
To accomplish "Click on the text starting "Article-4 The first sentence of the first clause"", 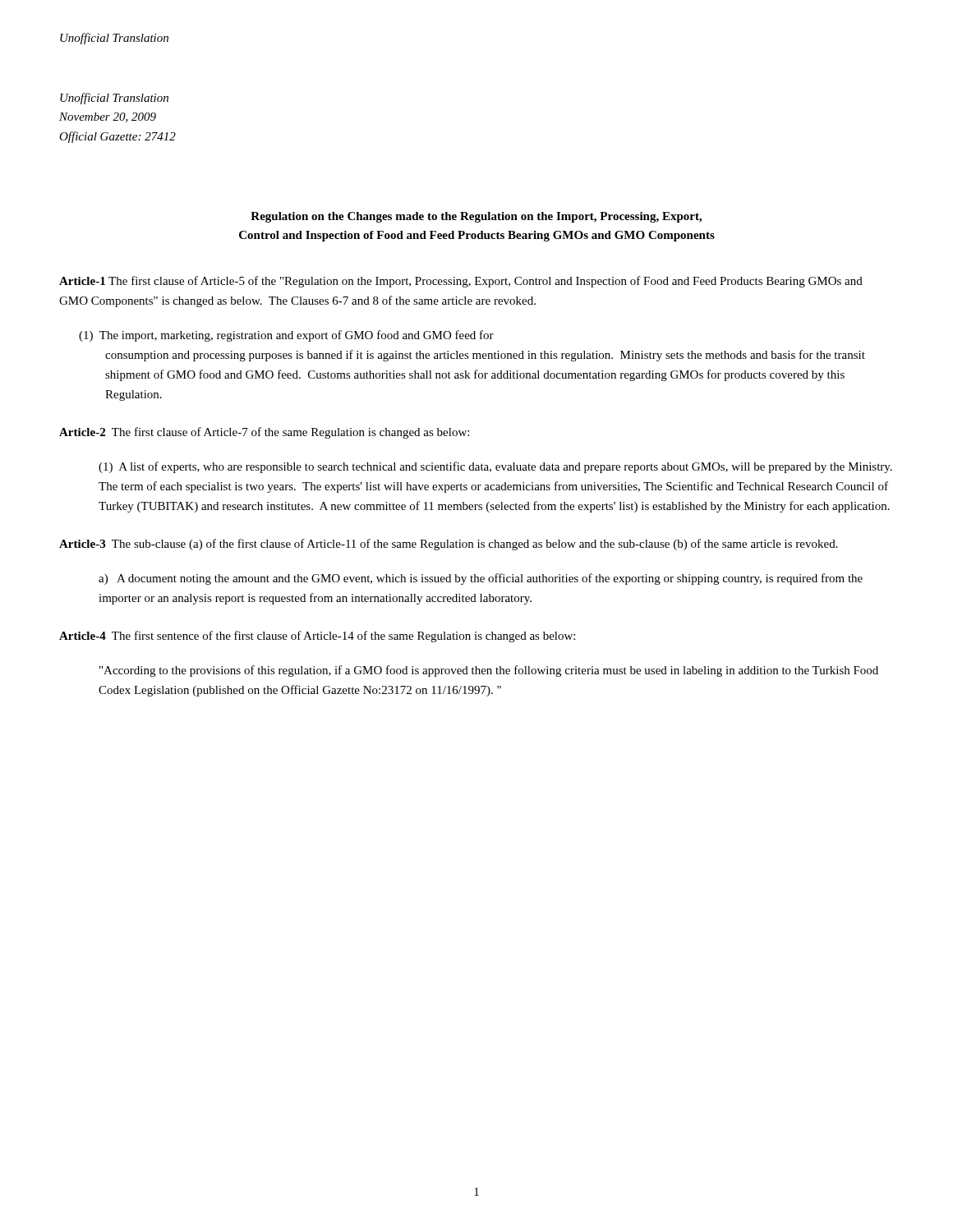I will point(318,636).
